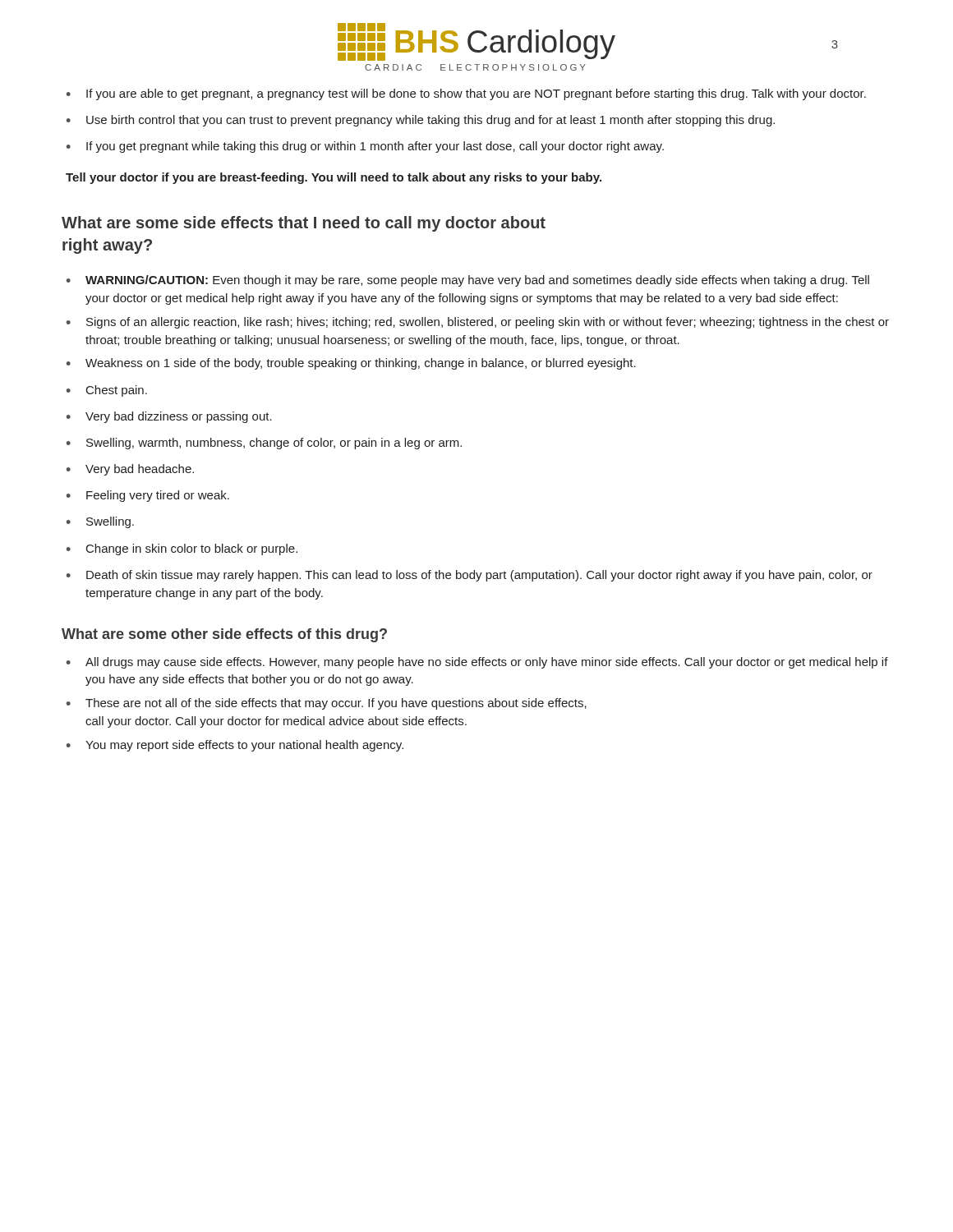Find the section header on this page that starts "What are some side effects that I need"
Image resolution: width=953 pixels, height=1232 pixels.
[304, 234]
